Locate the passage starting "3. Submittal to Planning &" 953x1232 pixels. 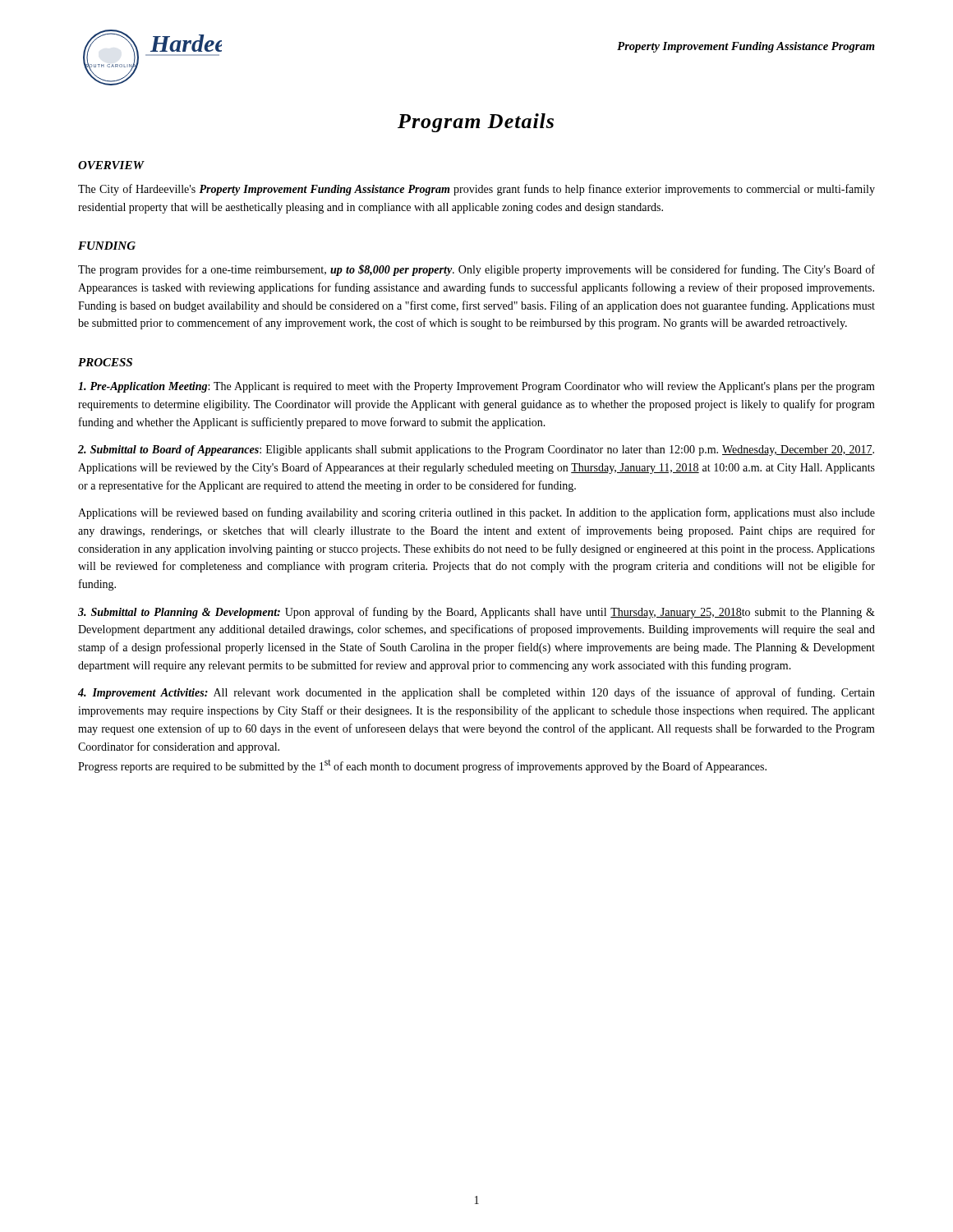pyautogui.click(x=476, y=639)
